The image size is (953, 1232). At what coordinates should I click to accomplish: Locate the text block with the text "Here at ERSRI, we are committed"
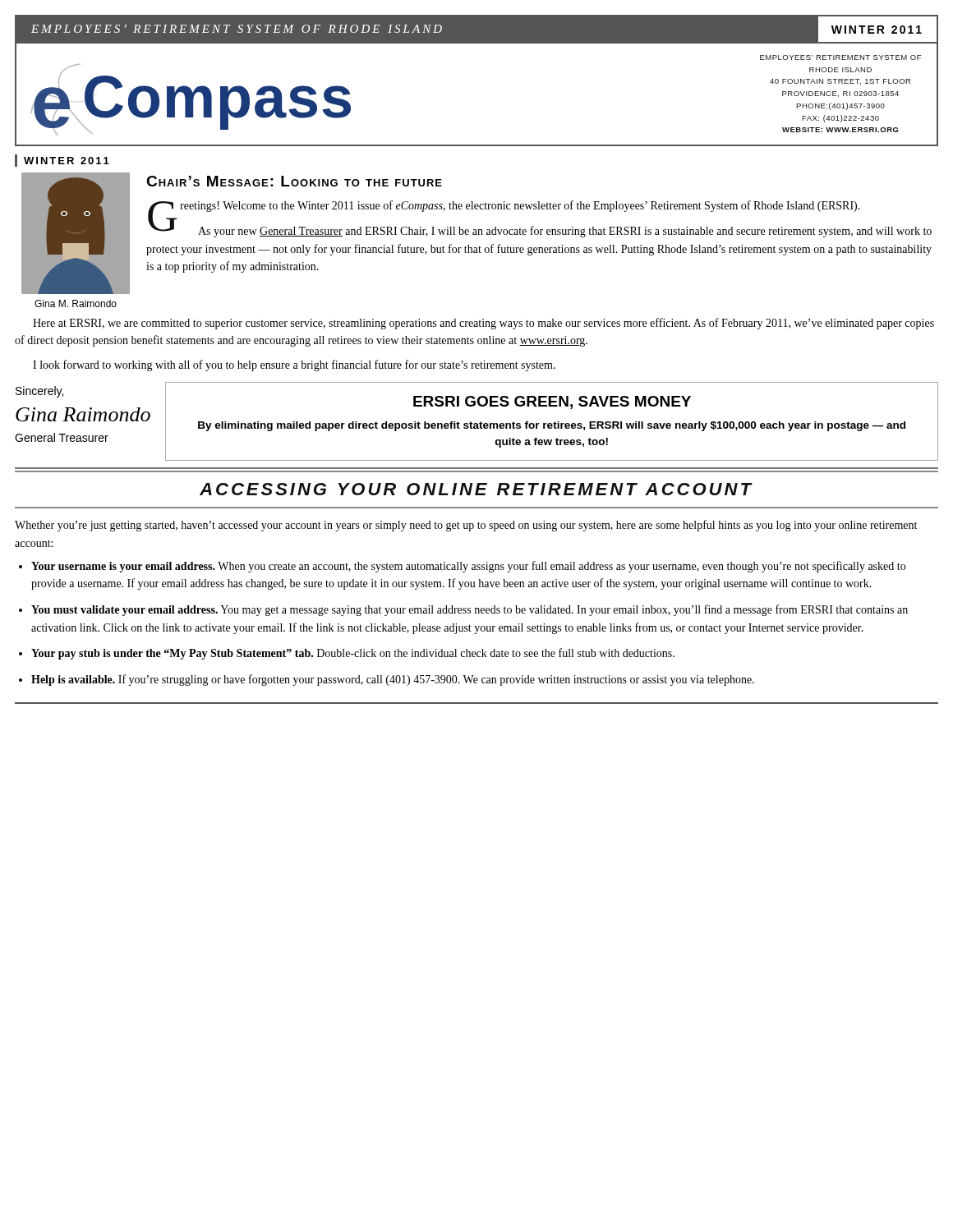(x=474, y=332)
